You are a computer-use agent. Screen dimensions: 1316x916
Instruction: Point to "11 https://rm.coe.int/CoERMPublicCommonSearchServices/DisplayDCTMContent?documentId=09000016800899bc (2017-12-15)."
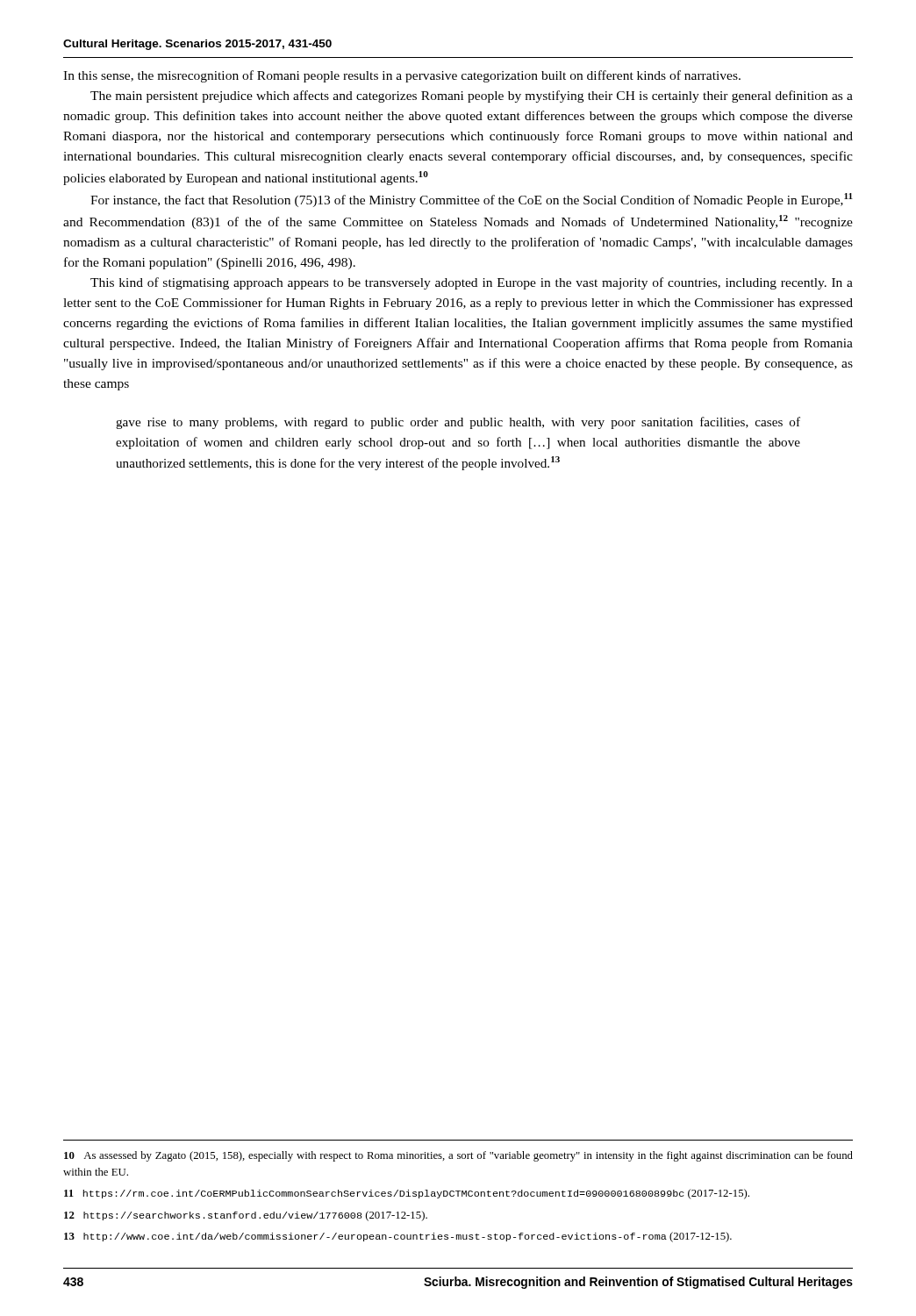point(407,1193)
